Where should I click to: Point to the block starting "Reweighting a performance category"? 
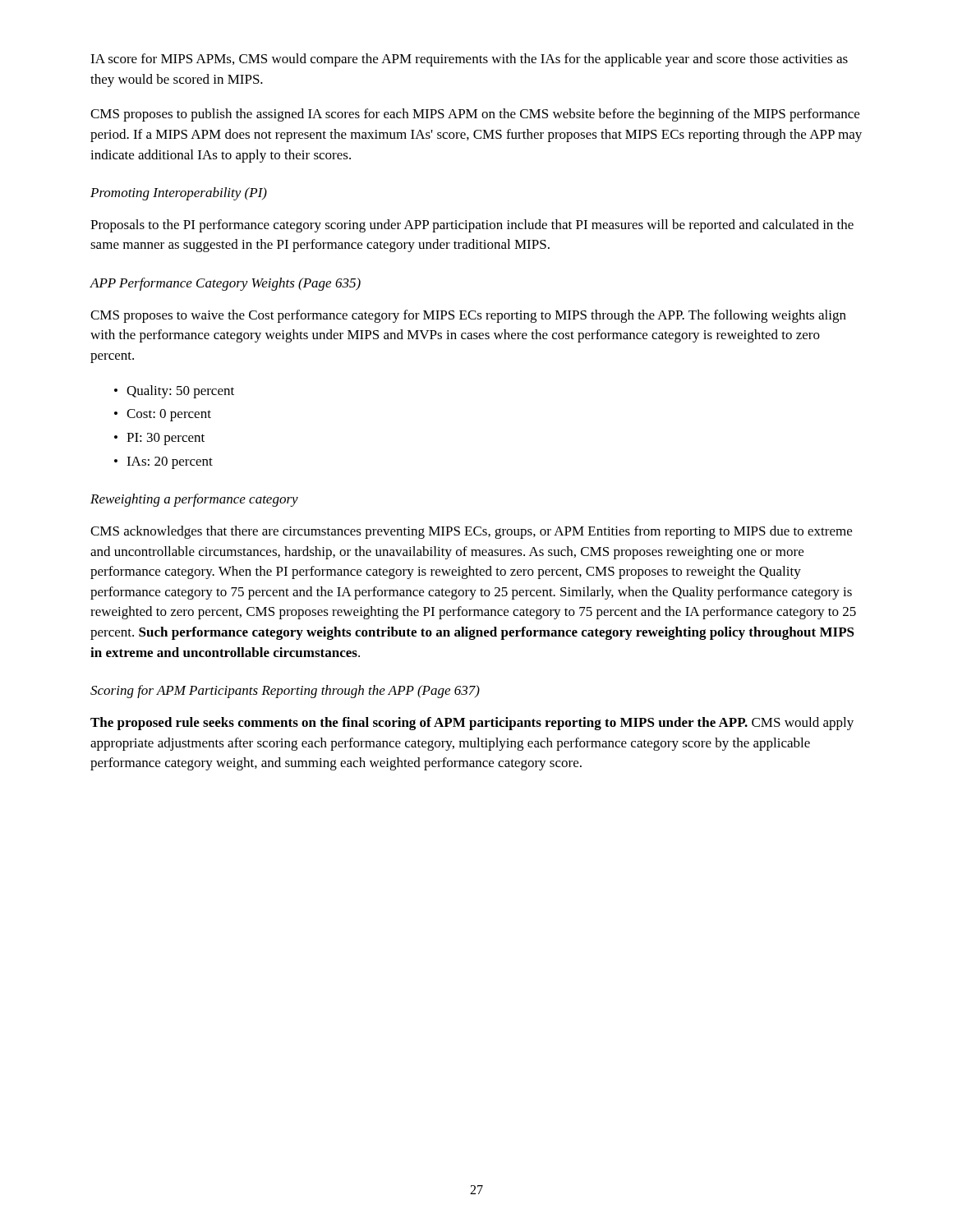click(194, 499)
